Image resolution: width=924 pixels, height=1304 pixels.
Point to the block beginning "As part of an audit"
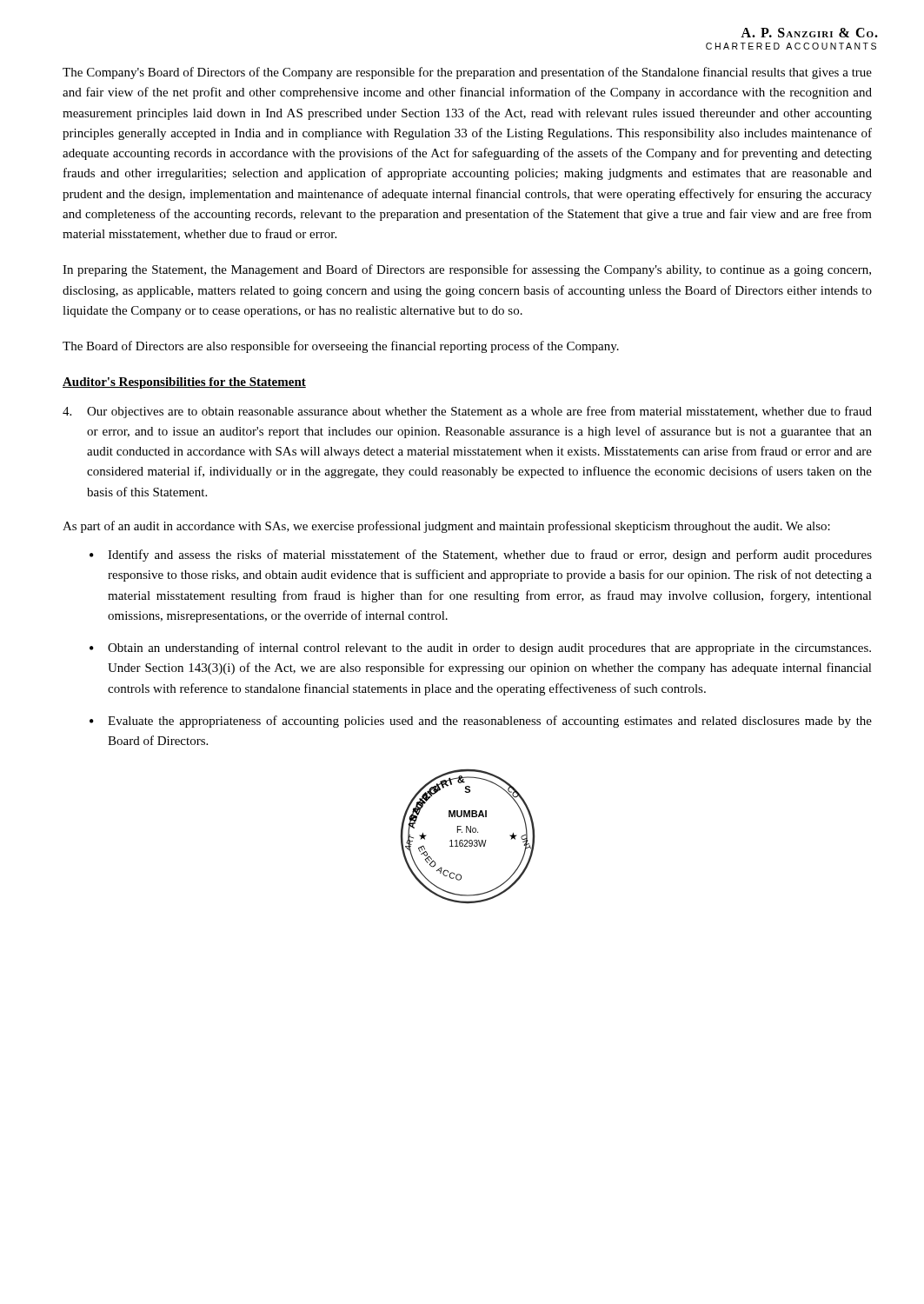(x=447, y=526)
